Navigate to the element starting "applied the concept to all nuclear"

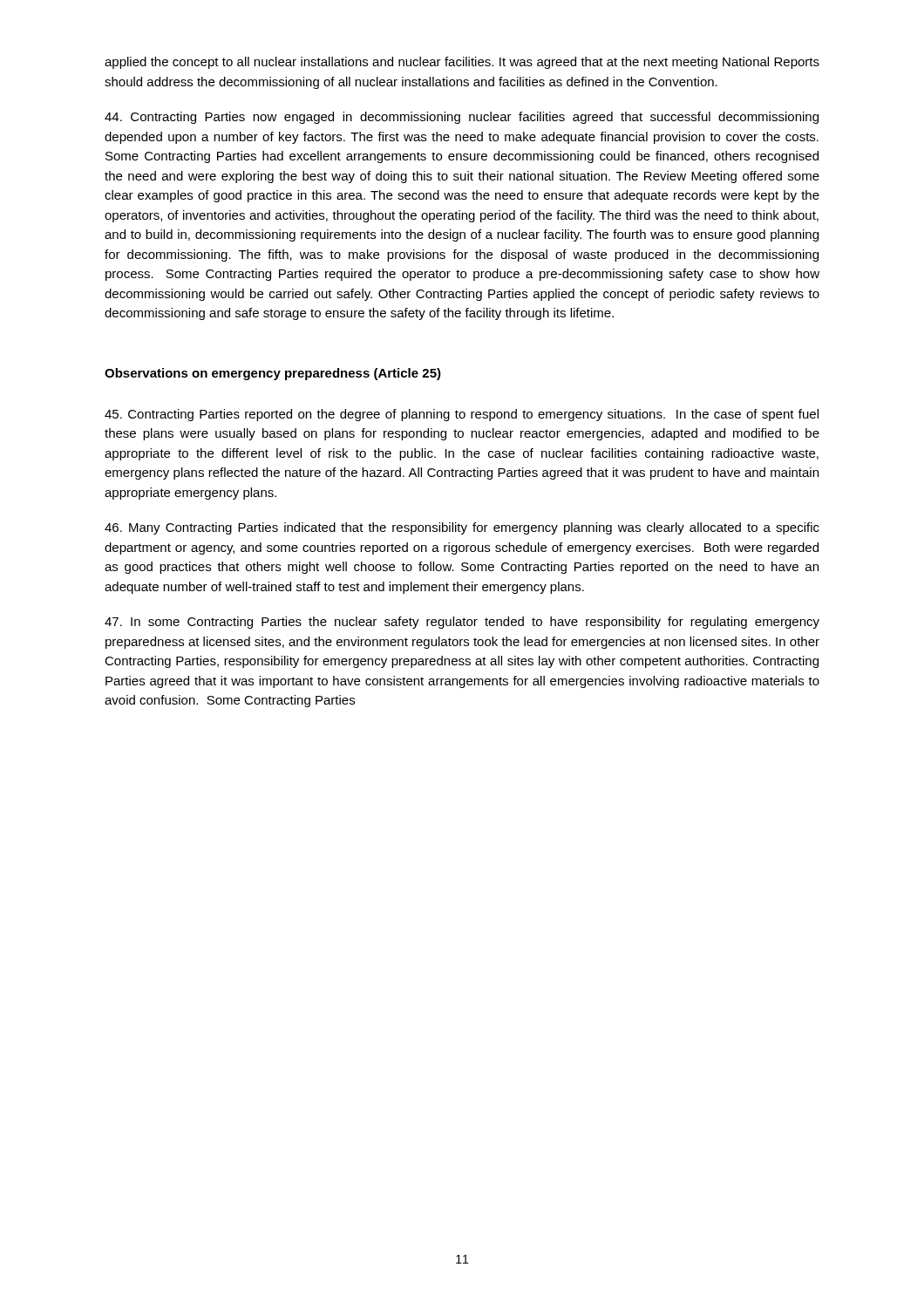(x=462, y=71)
